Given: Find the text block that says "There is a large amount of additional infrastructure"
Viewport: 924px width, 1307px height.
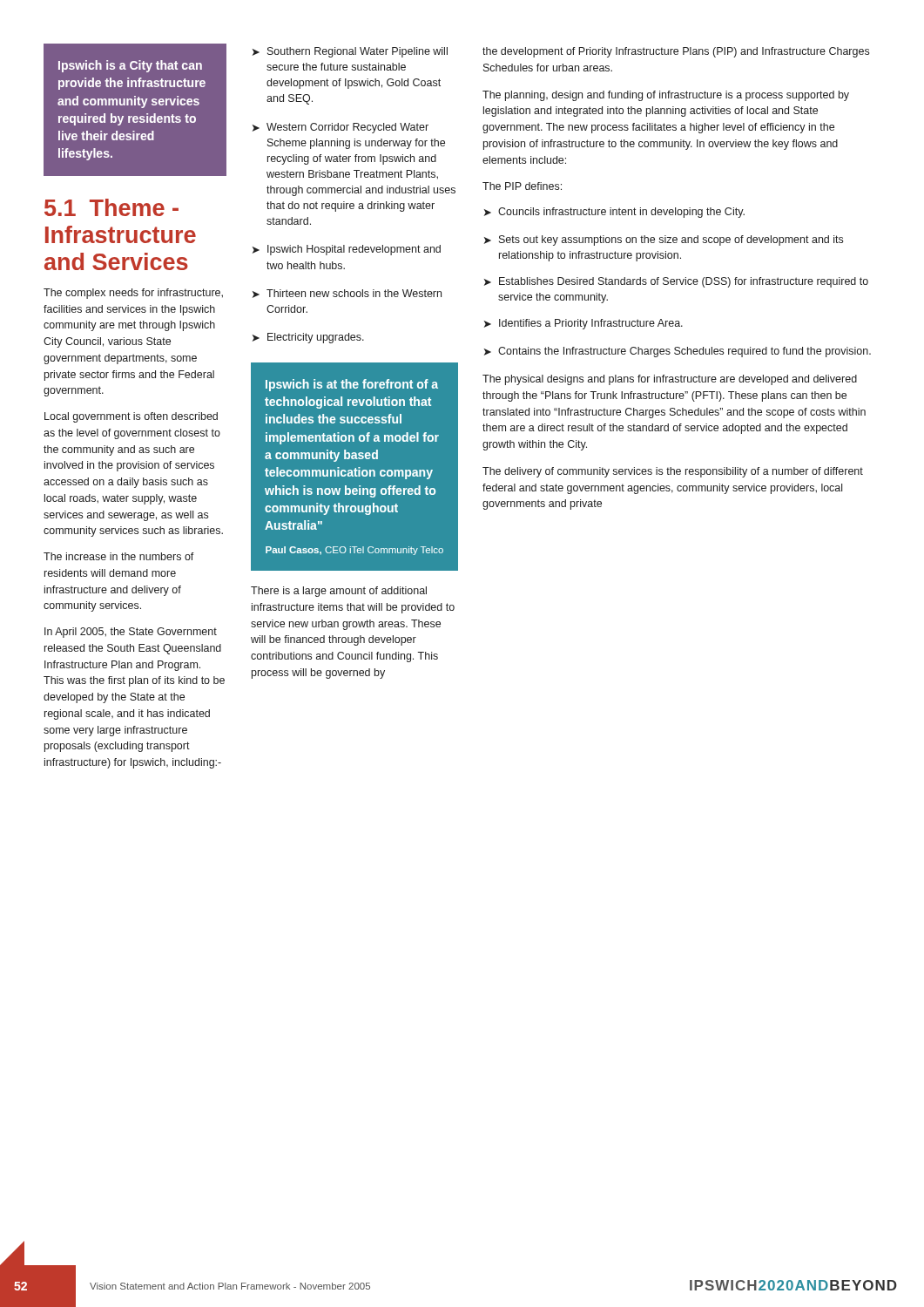Looking at the screenshot, I should point(353,632).
